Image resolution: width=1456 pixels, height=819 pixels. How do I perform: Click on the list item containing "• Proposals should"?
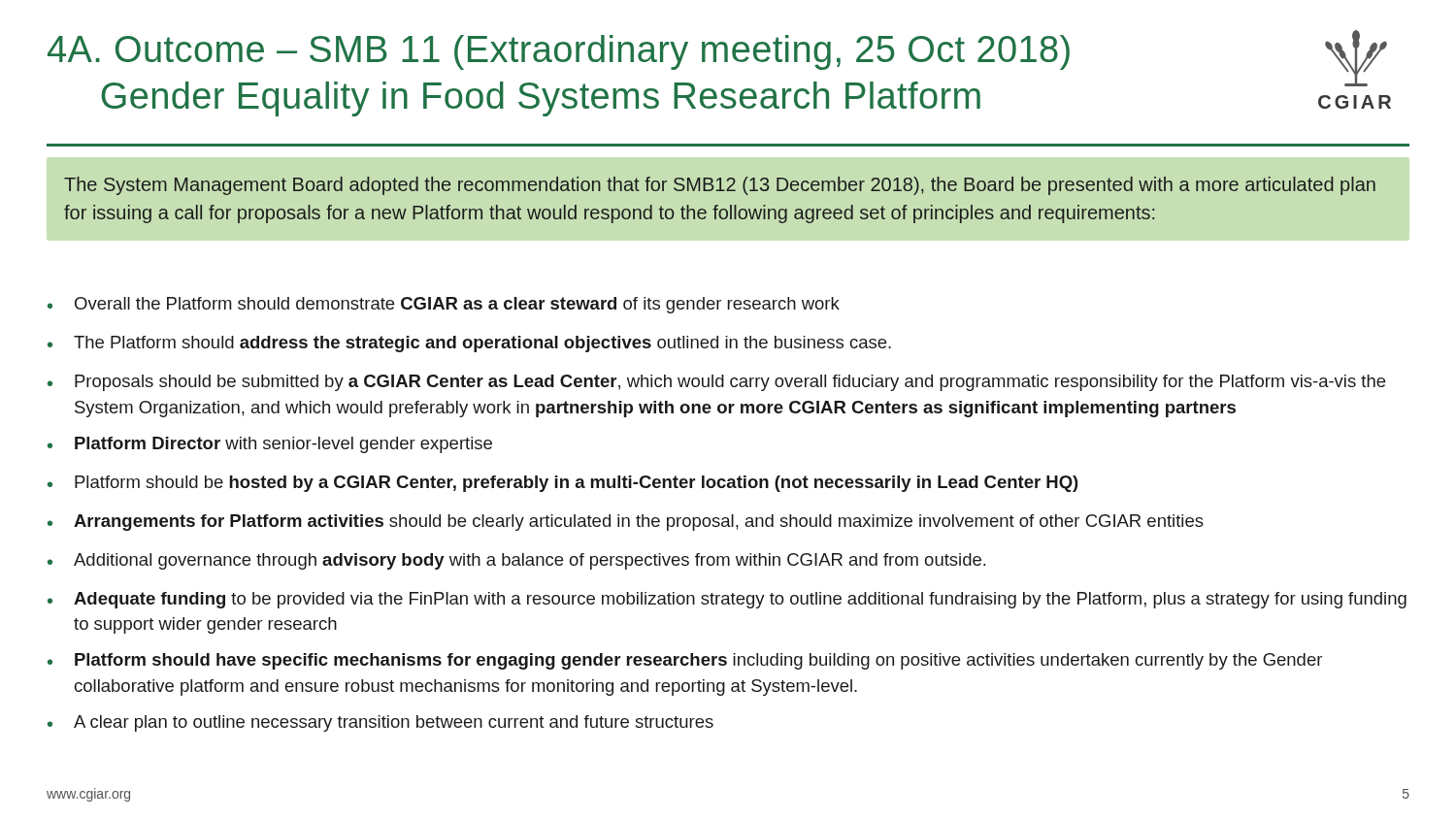click(x=728, y=395)
